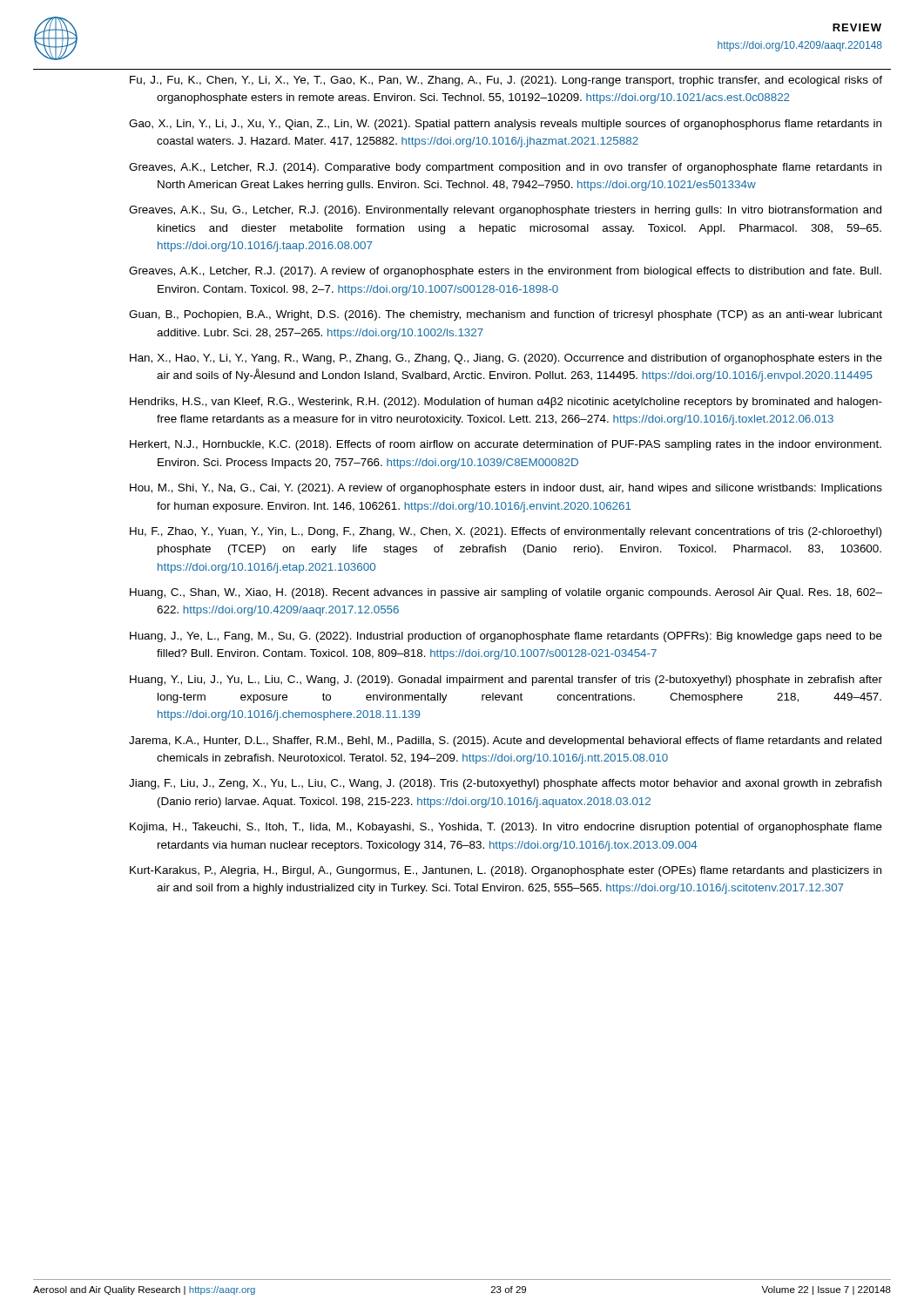Screen dimensions: 1307x924
Task: Click the passage that begins "Kojima, H., Takeuchi, S.,"
Action: 506,835
